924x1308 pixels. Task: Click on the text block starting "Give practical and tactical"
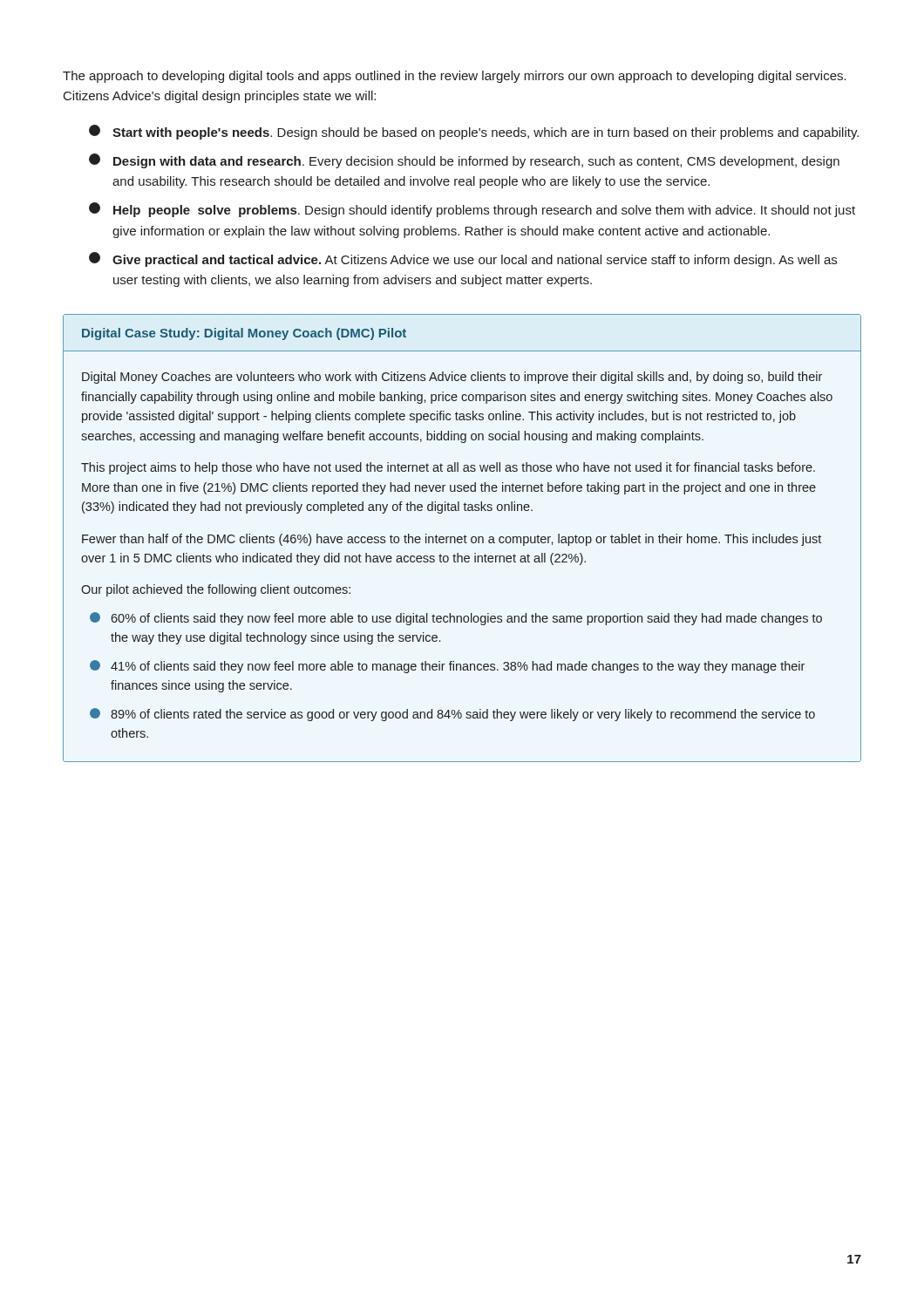point(475,269)
